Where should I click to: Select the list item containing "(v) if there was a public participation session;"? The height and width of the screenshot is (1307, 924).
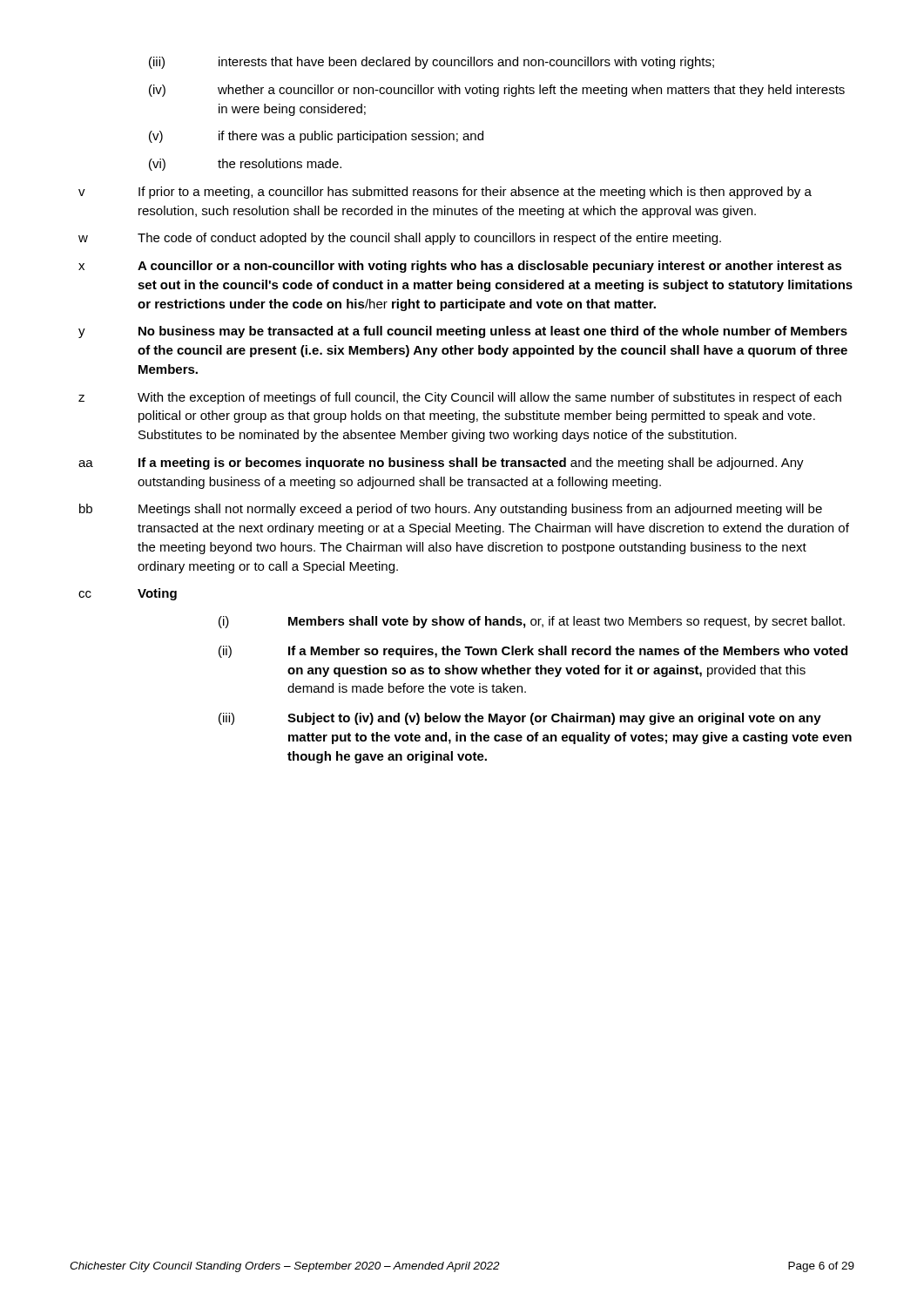316,137
